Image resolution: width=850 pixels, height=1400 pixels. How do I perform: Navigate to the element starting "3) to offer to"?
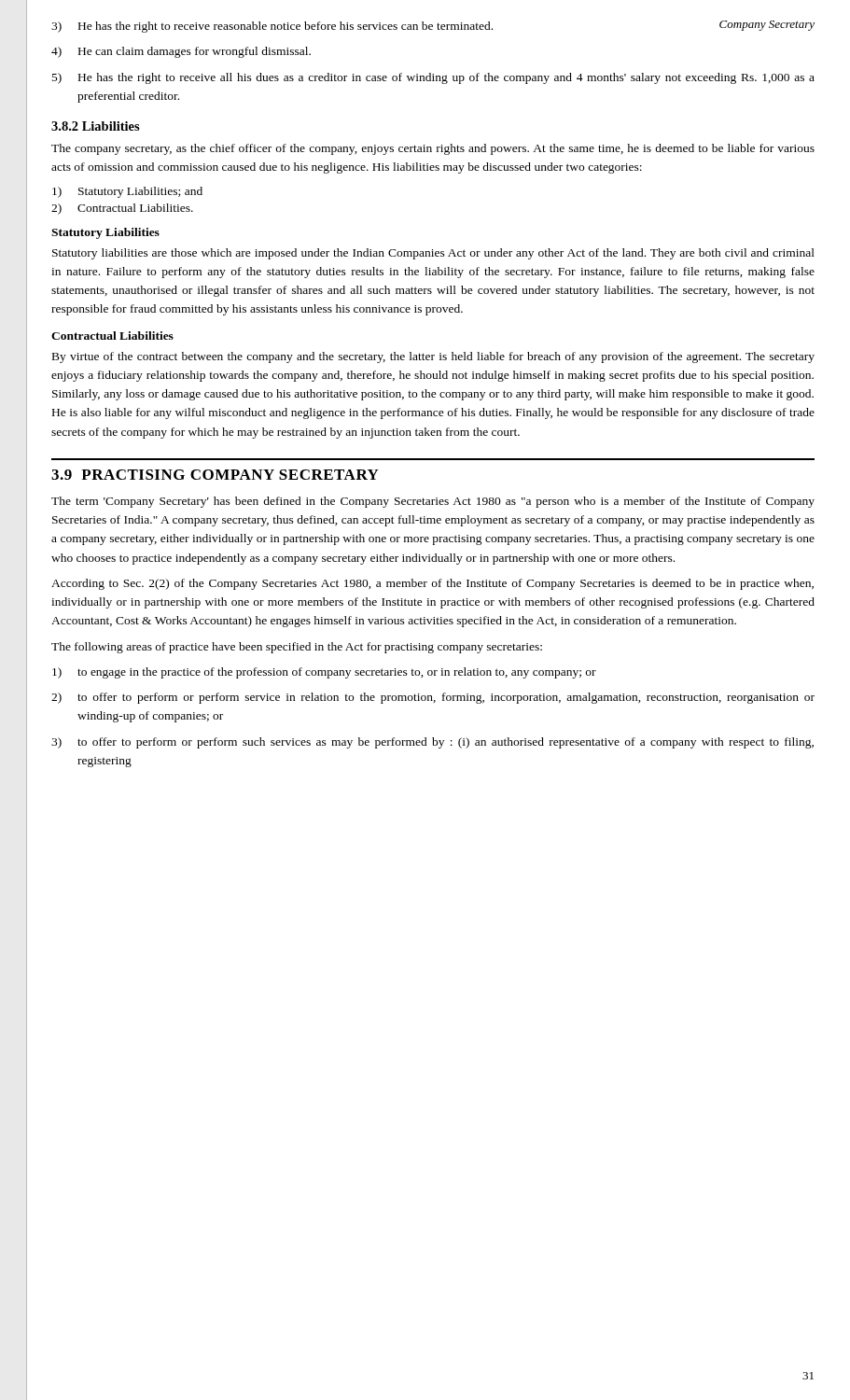pyautogui.click(x=433, y=751)
